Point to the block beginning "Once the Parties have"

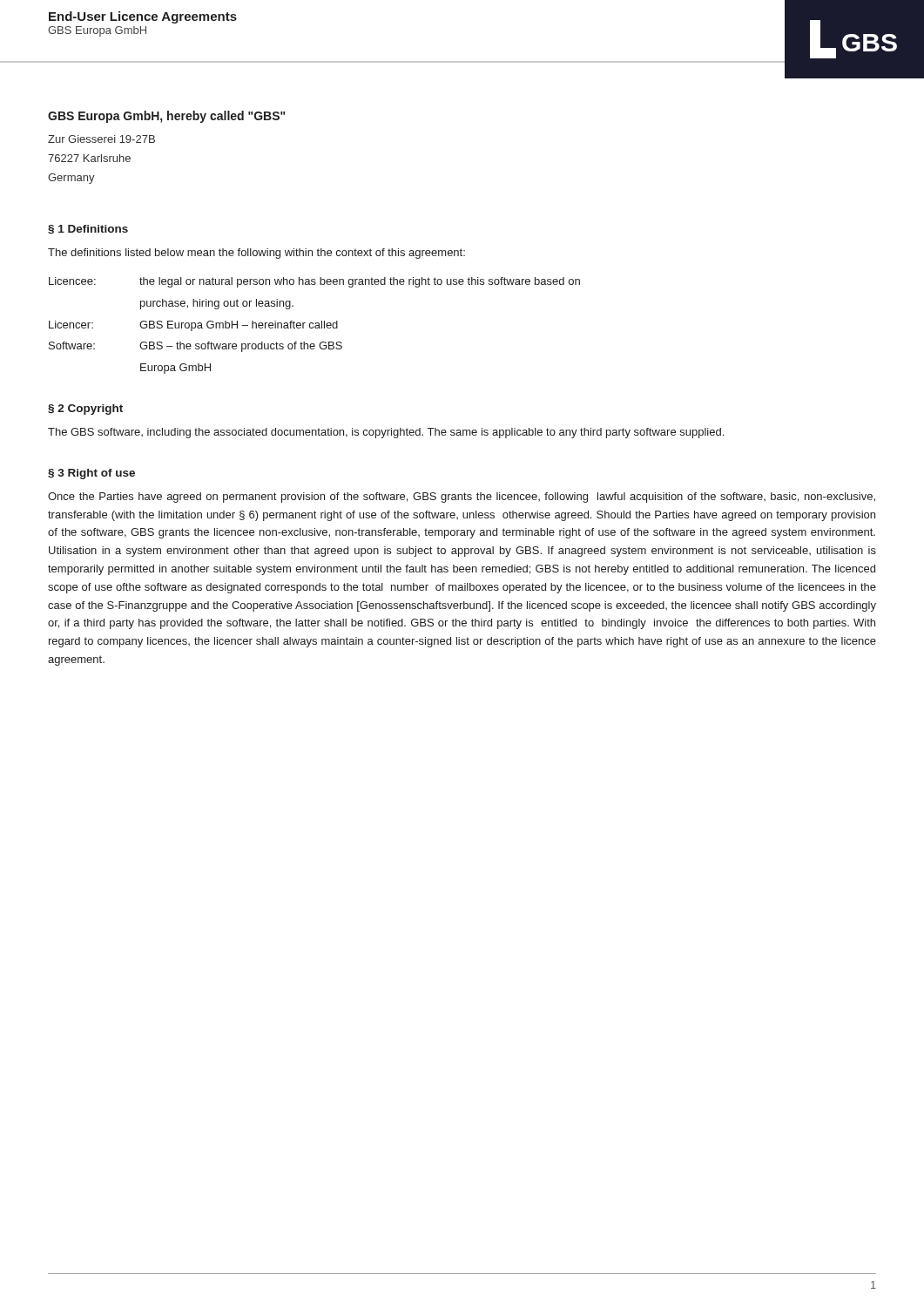click(462, 578)
